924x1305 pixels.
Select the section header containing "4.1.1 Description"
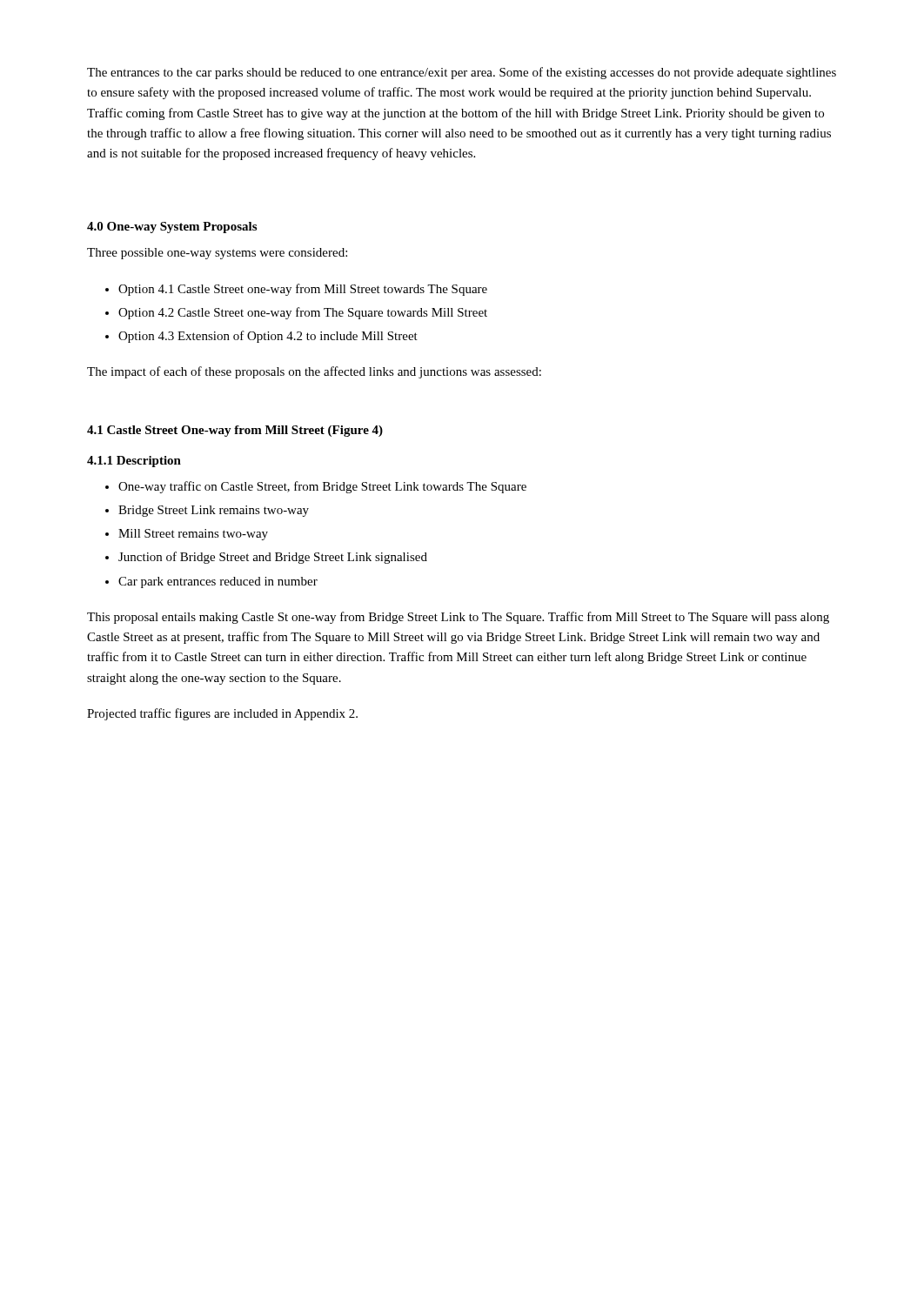coord(134,460)
